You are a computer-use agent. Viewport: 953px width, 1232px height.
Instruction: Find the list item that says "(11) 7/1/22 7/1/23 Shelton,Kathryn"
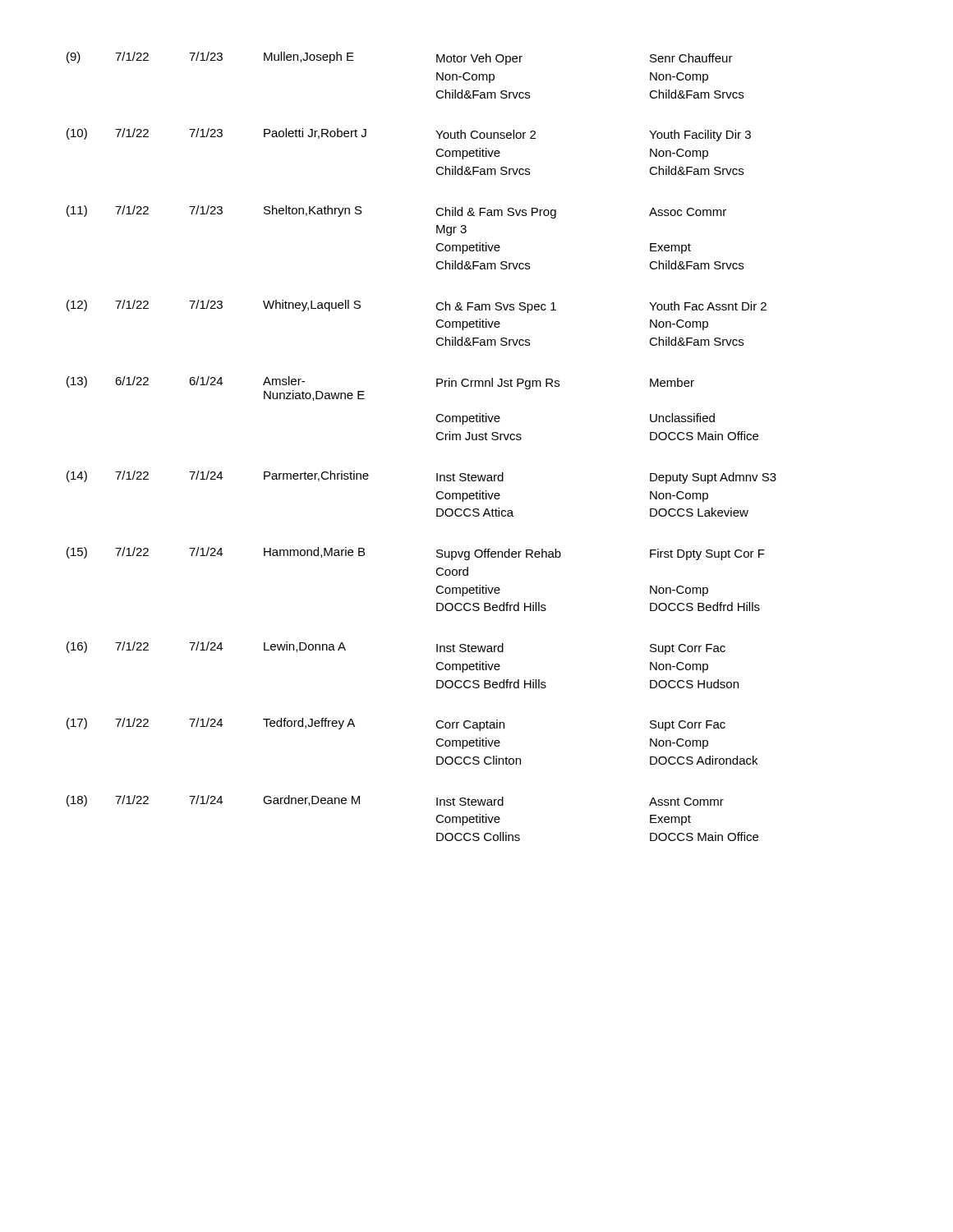[464, 238]
